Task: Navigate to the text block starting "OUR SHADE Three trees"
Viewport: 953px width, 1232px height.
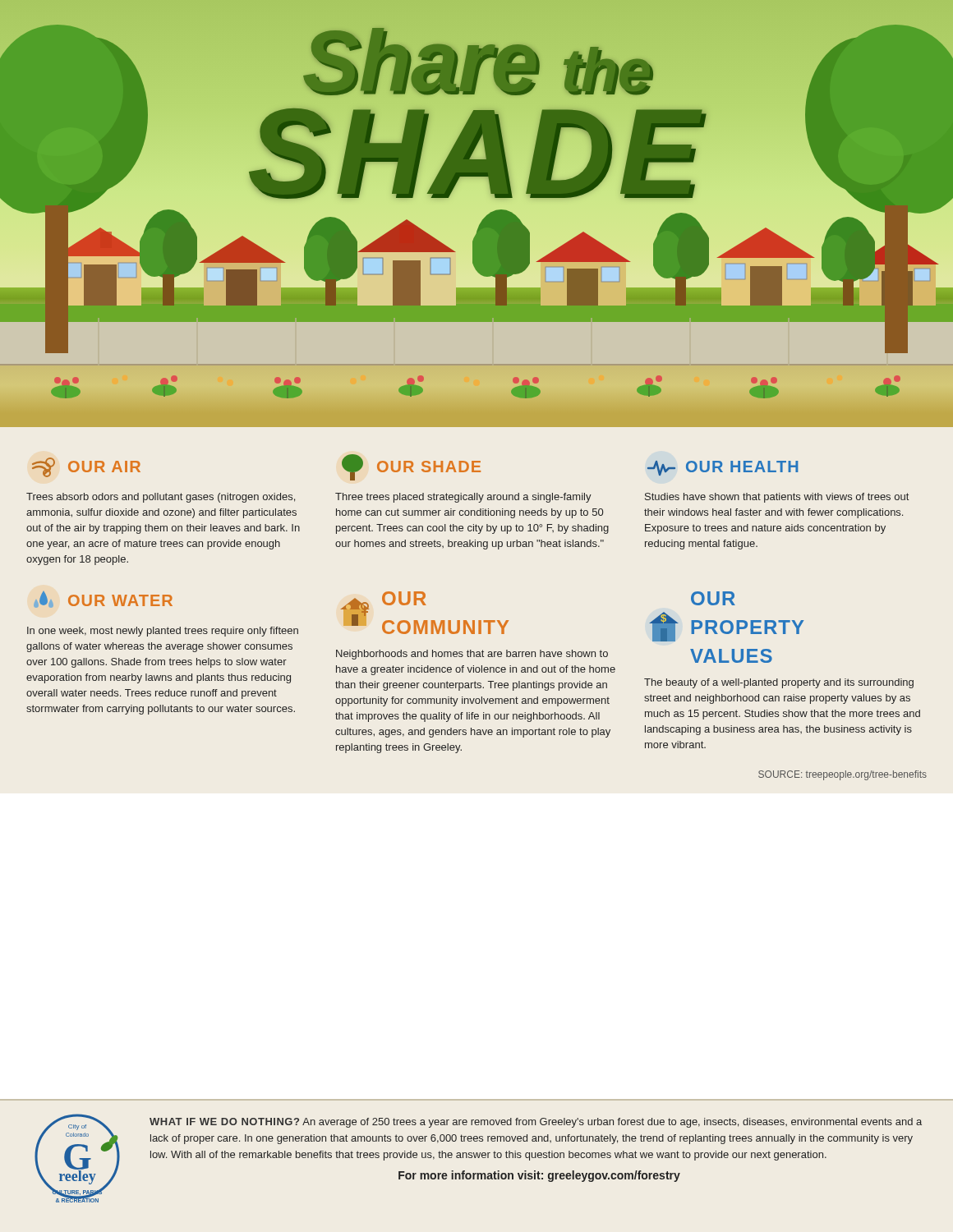Action: click(x=476, y=500)
